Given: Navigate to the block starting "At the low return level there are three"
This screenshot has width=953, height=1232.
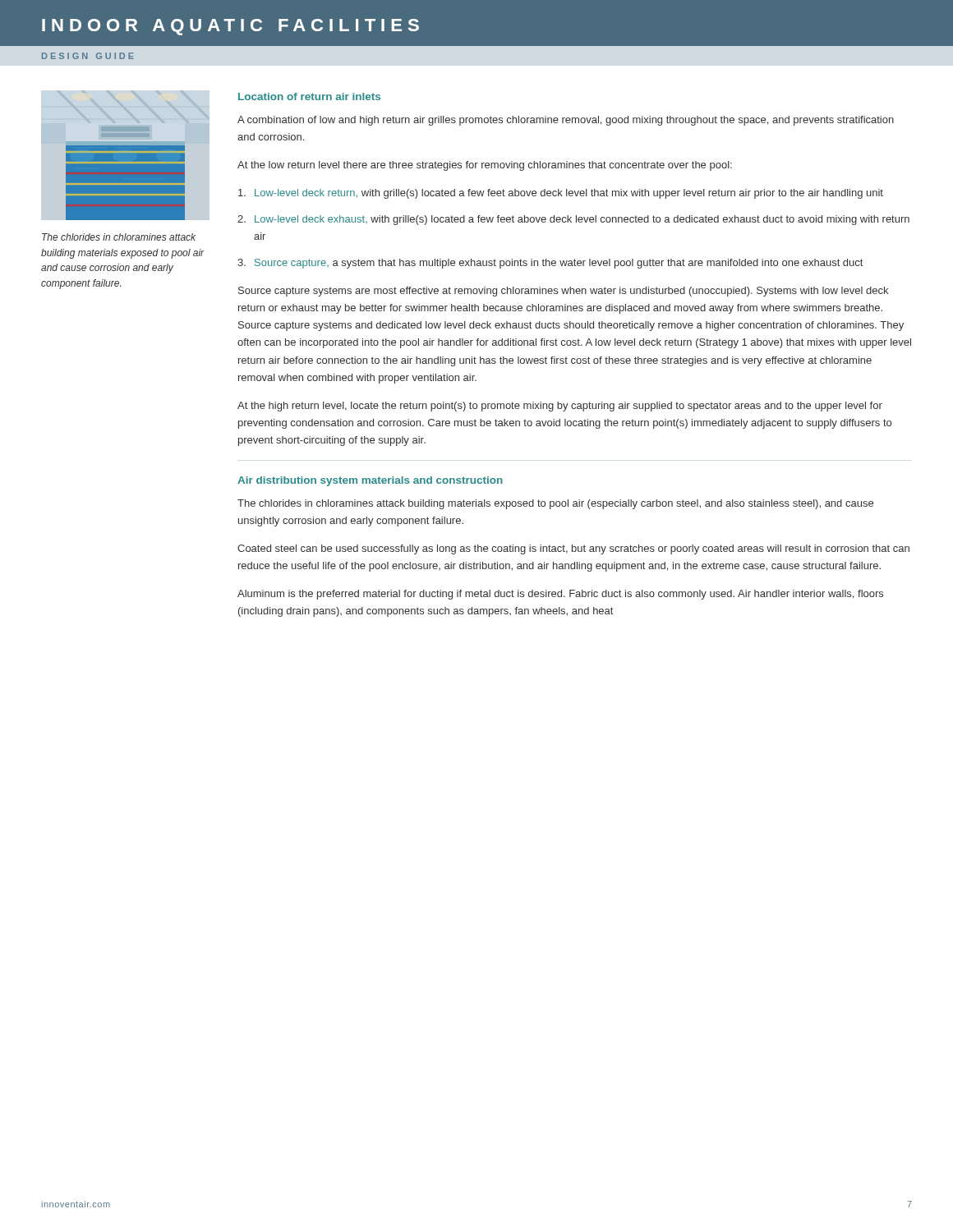Looking at the screenshot, I should tap(485, 165).
